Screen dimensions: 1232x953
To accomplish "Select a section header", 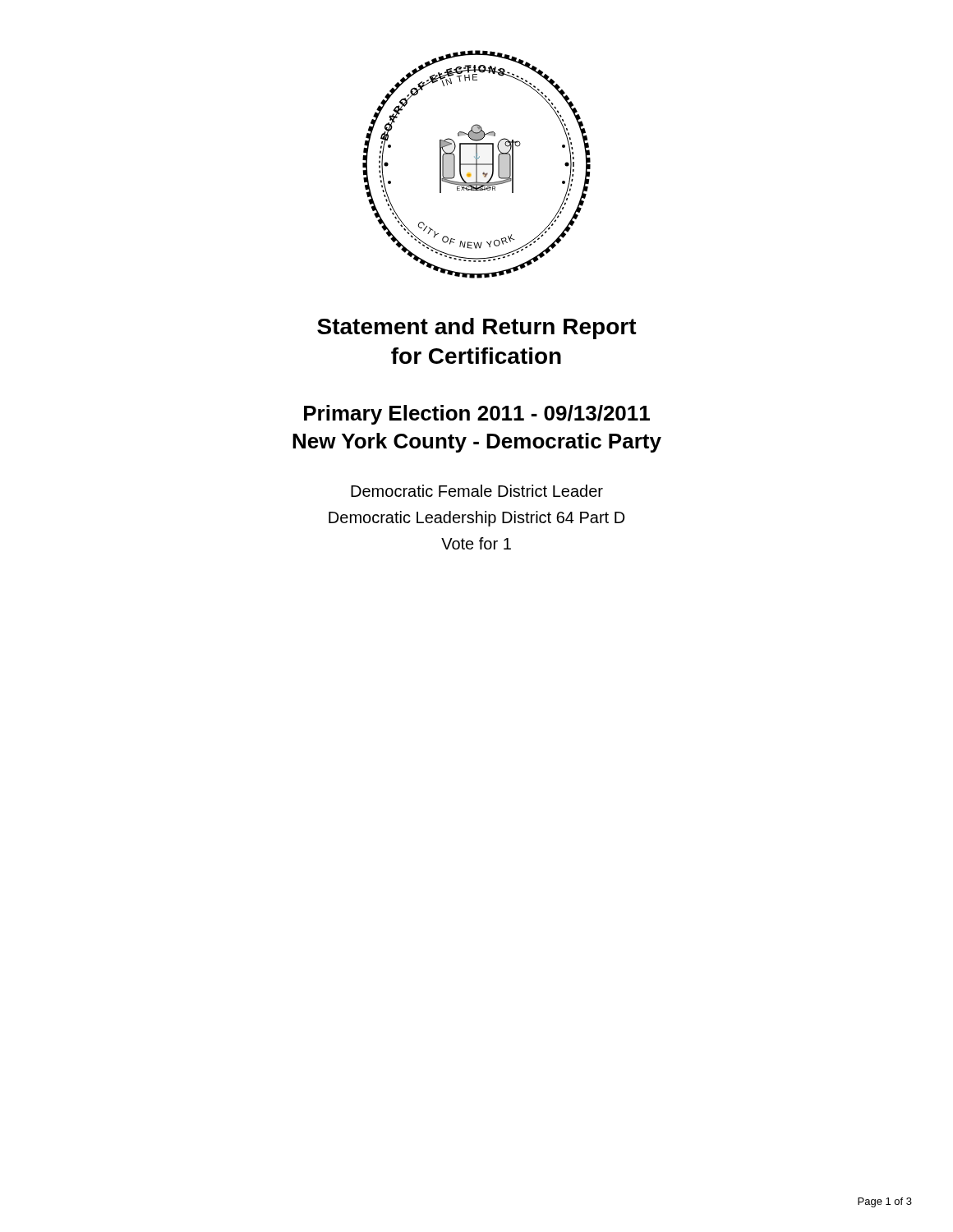I will tap(476, 428).
